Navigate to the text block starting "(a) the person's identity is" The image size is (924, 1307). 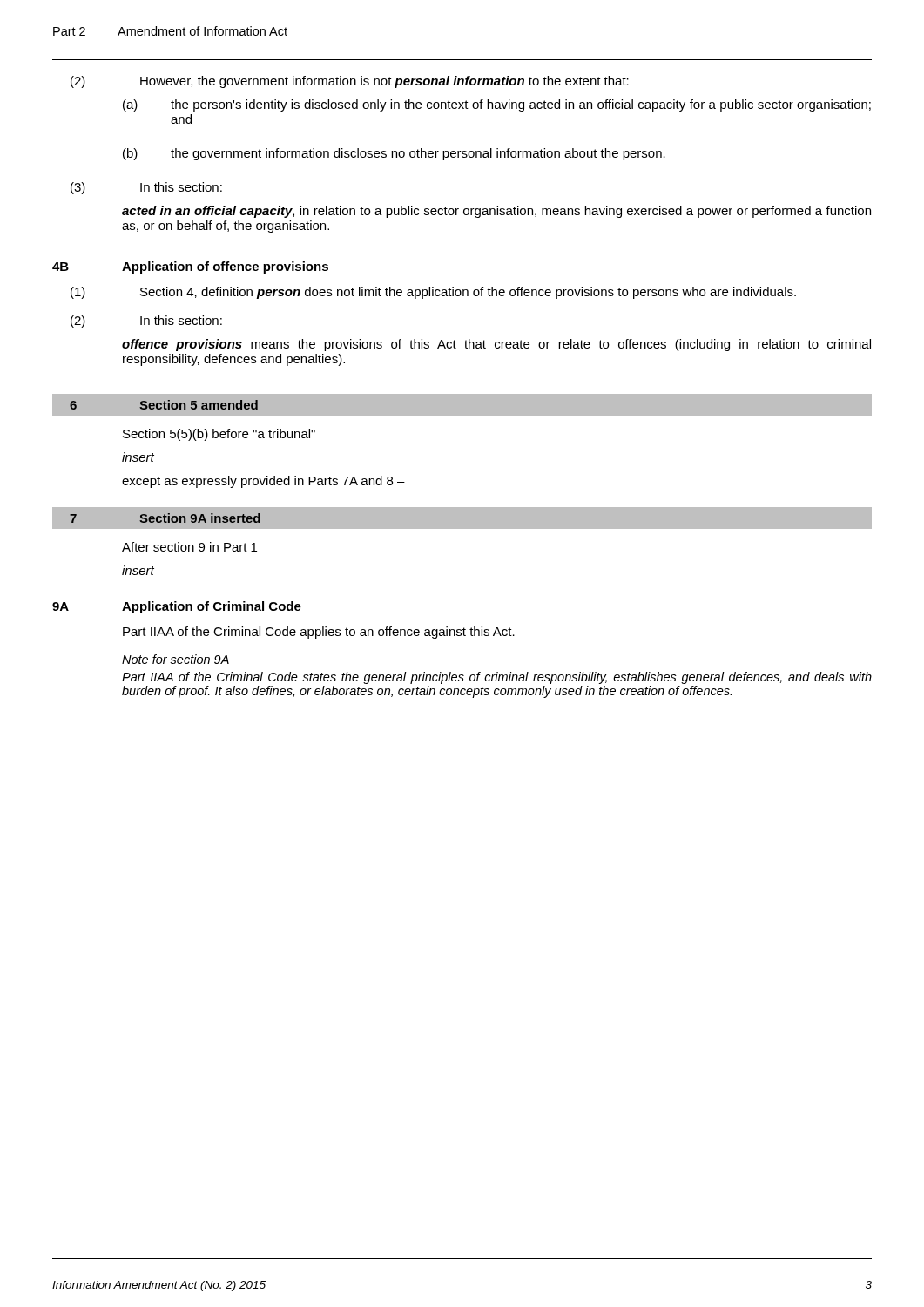click(x=497, y=112)
